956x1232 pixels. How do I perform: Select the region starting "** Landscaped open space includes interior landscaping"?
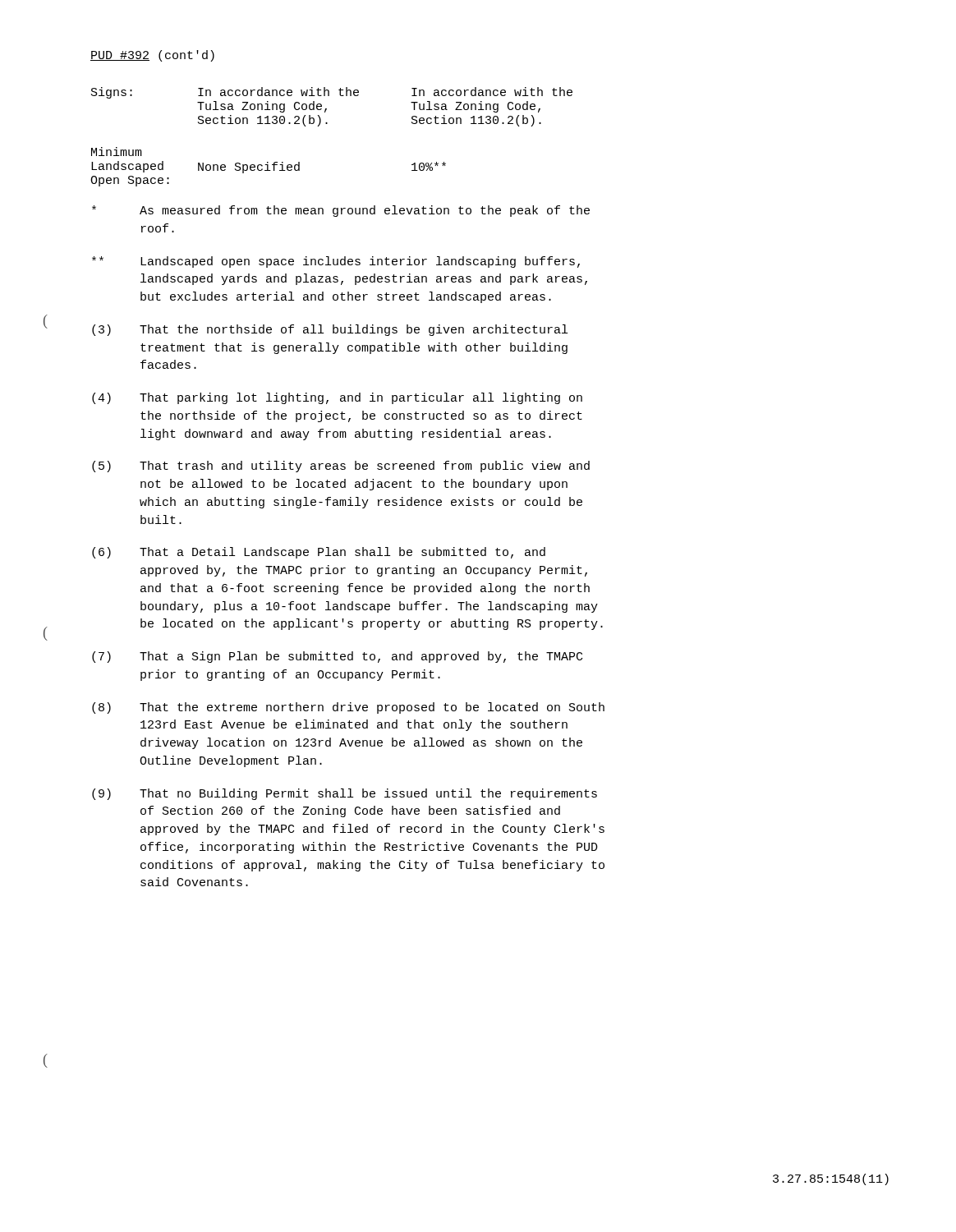[490, 280]
